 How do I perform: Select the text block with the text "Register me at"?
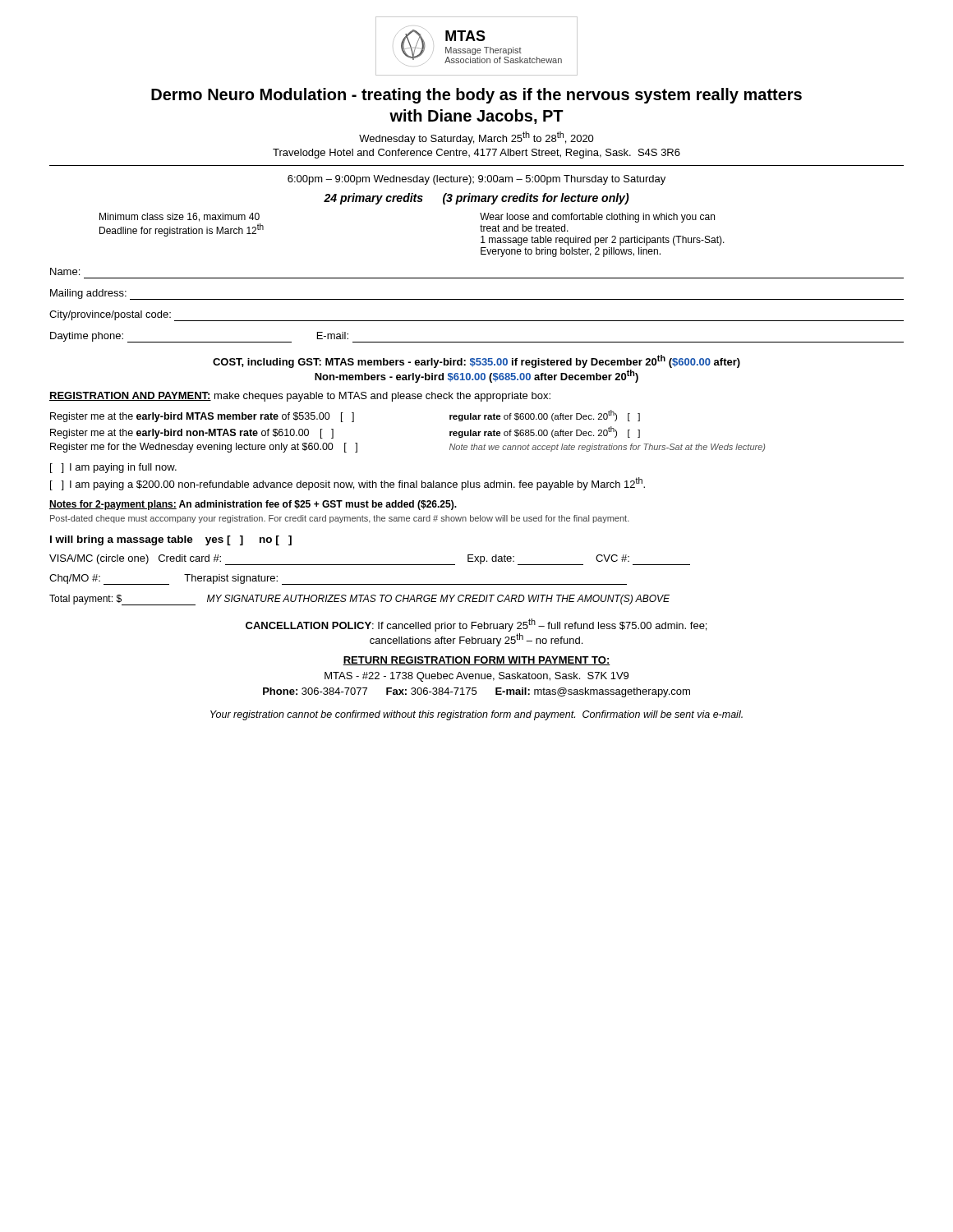(476, 430)
